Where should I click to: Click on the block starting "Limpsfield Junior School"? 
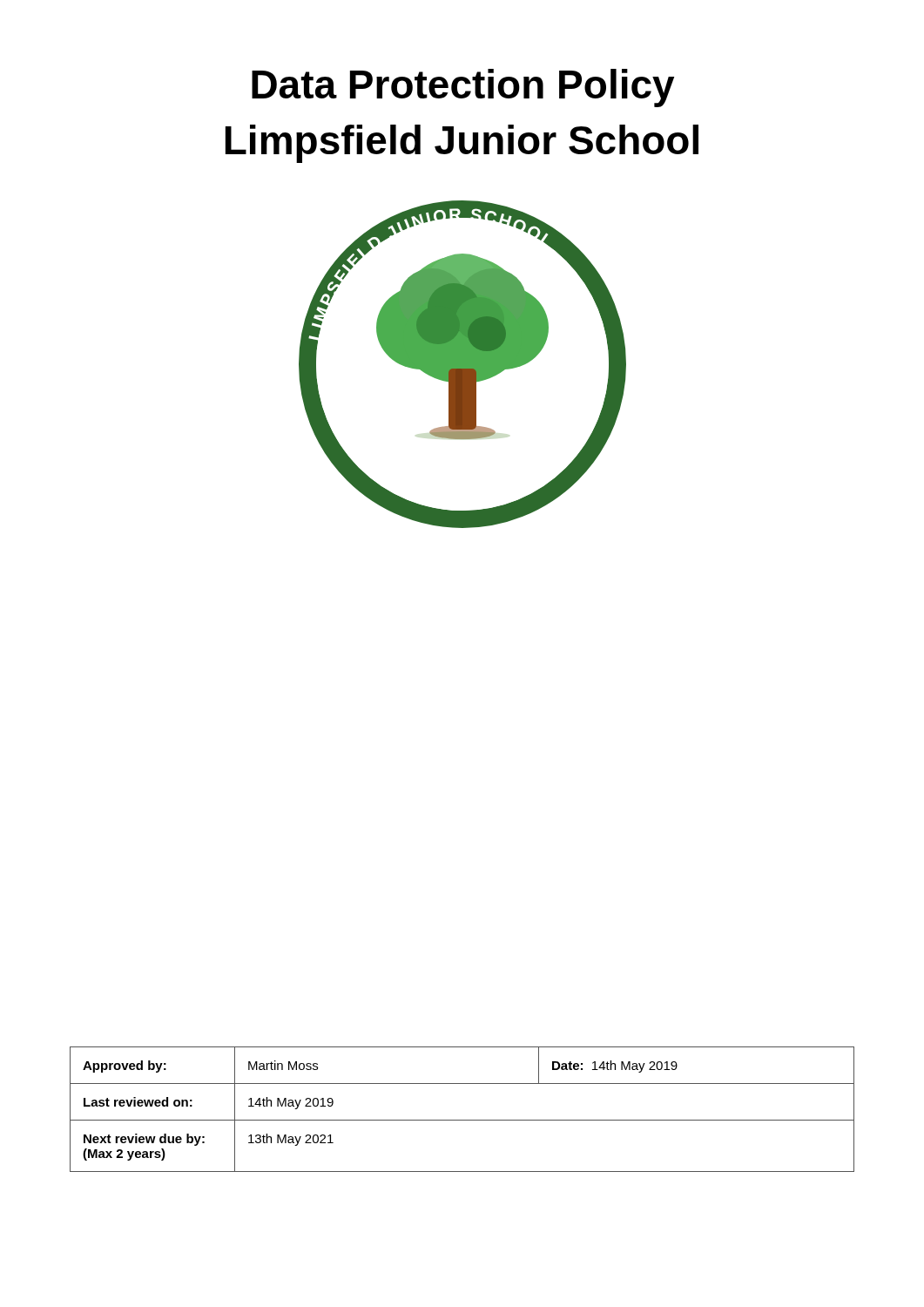[462, 140]
